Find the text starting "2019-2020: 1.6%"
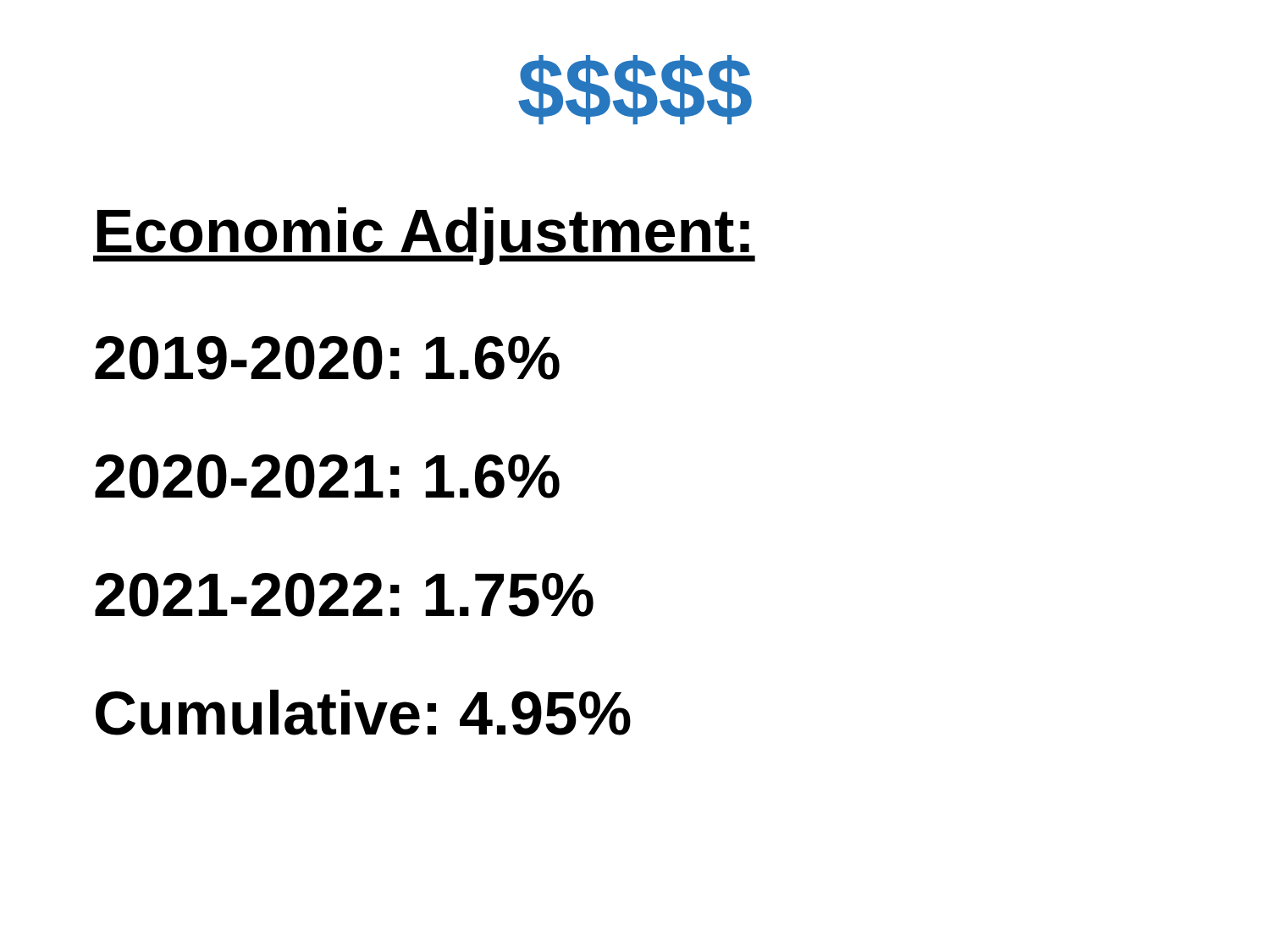Screen dimensions: 952x1270 point(327,358)
